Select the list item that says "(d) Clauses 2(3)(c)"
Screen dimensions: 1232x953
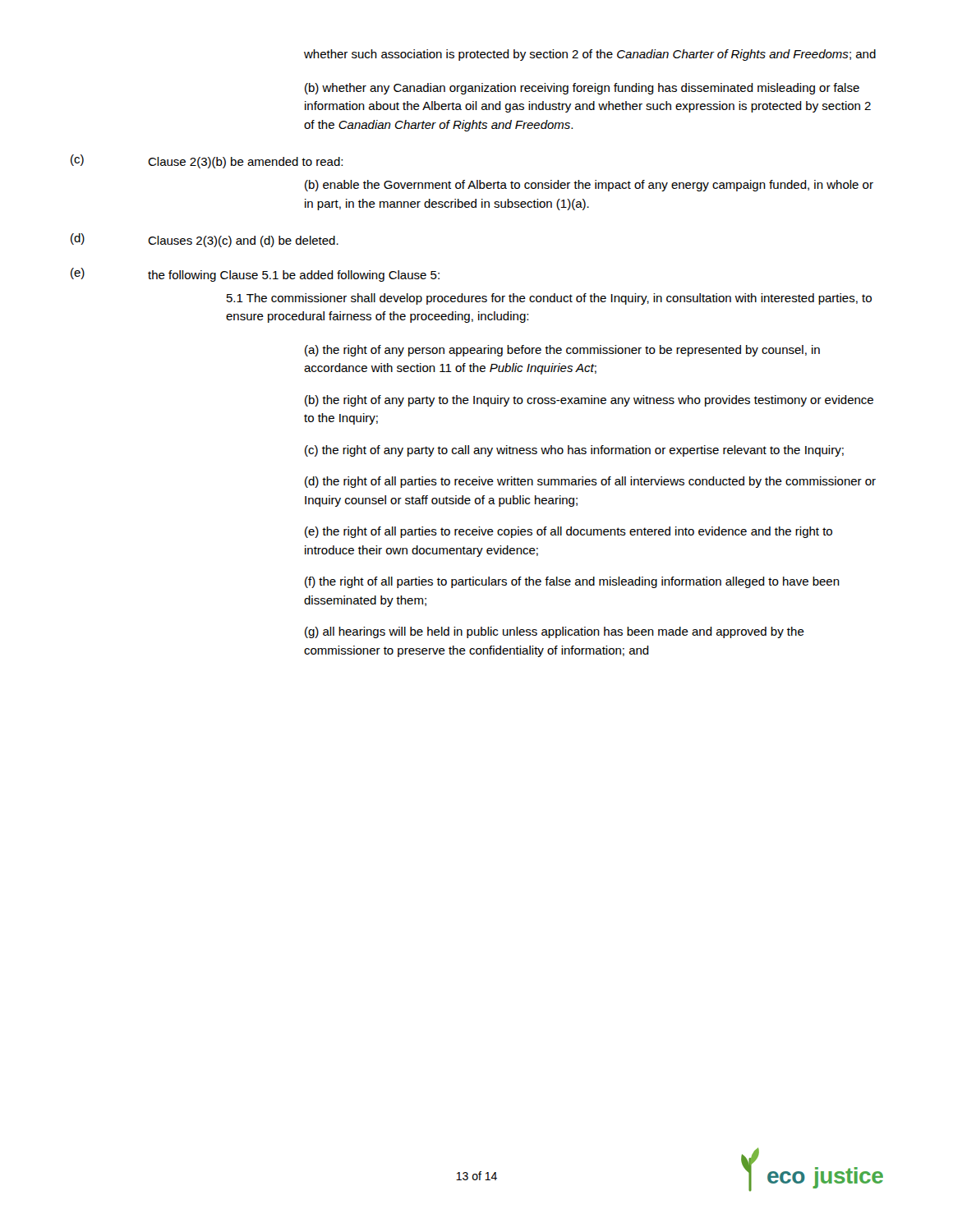[x=205, y=240]
